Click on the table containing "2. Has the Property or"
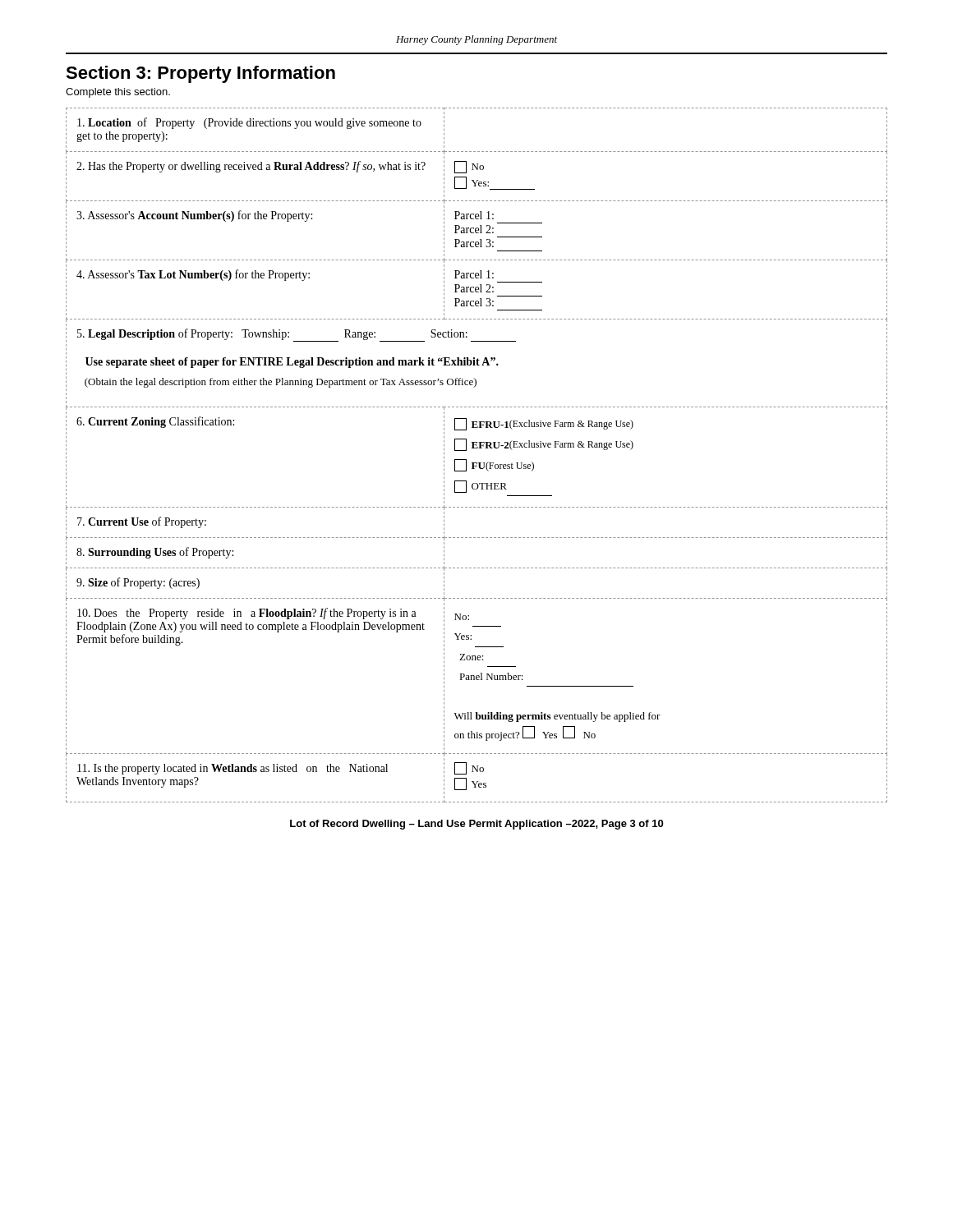The image size is (953, 1232). (x=476, y=455)
